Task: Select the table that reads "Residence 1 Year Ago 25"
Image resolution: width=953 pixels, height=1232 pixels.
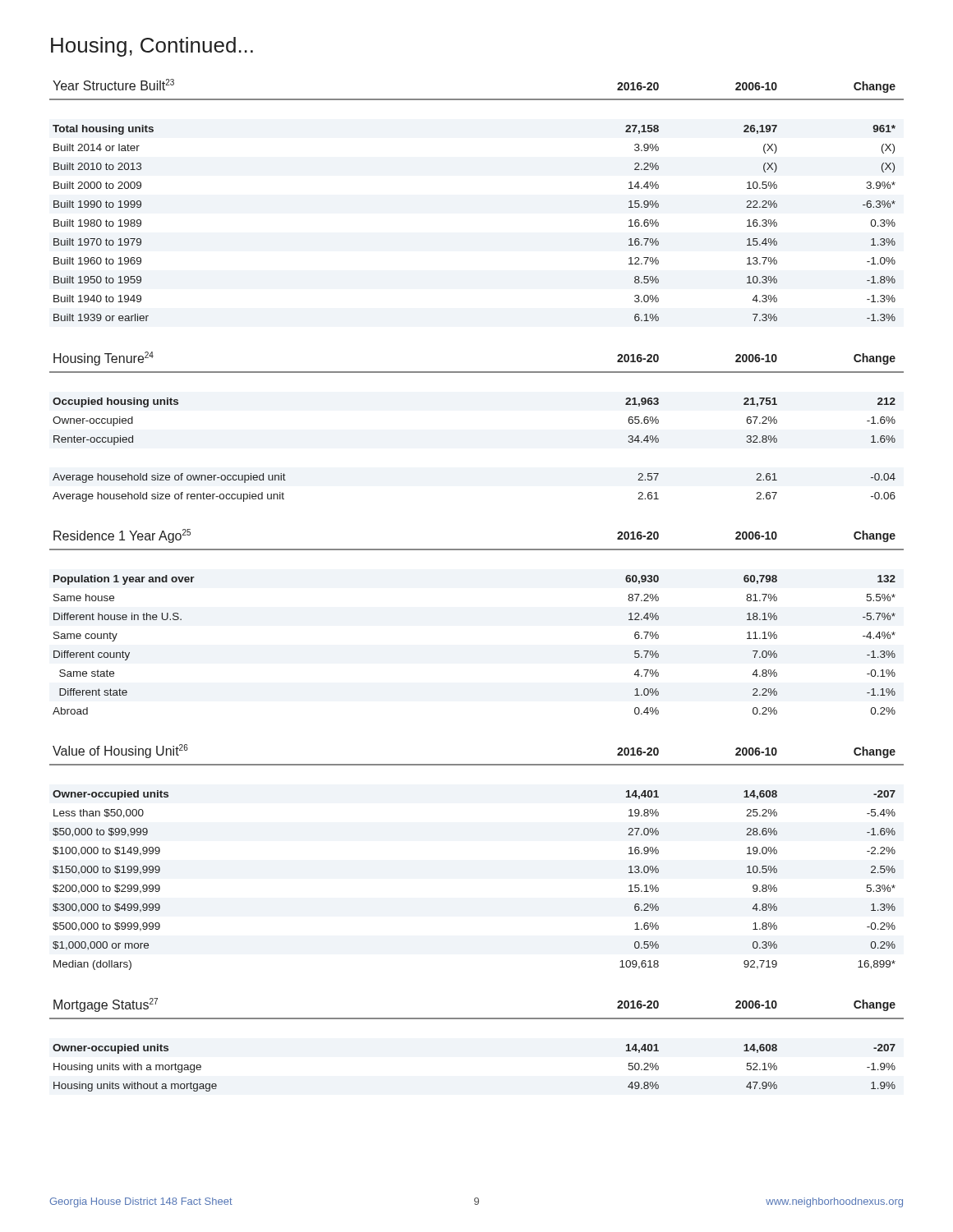Action: pyautogui.click(x=476, y=622)
